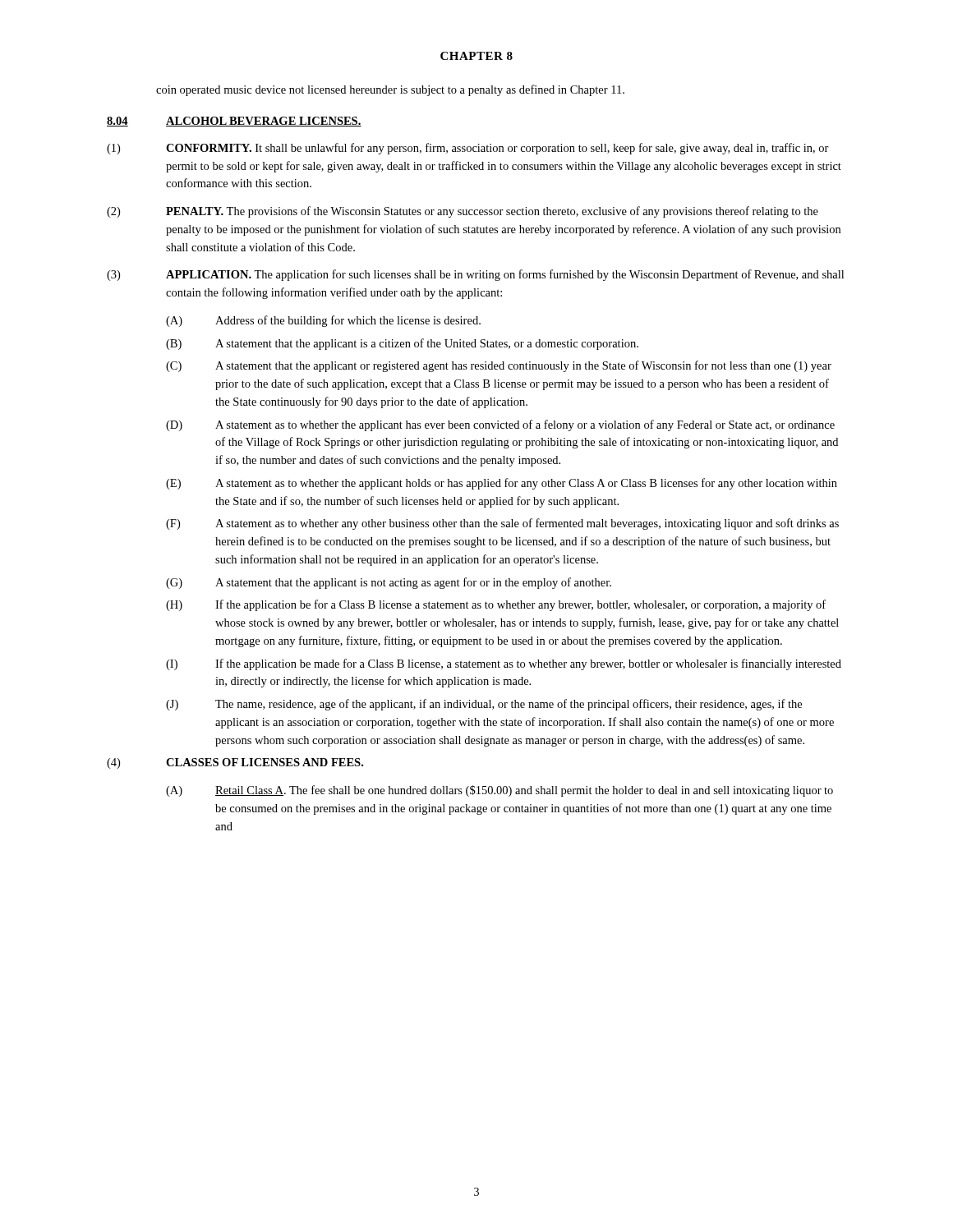Point to the passage starting "(J) The name, residence, age of the"
The height and width of the screenshot is (1232, 953).
[506, 723]
